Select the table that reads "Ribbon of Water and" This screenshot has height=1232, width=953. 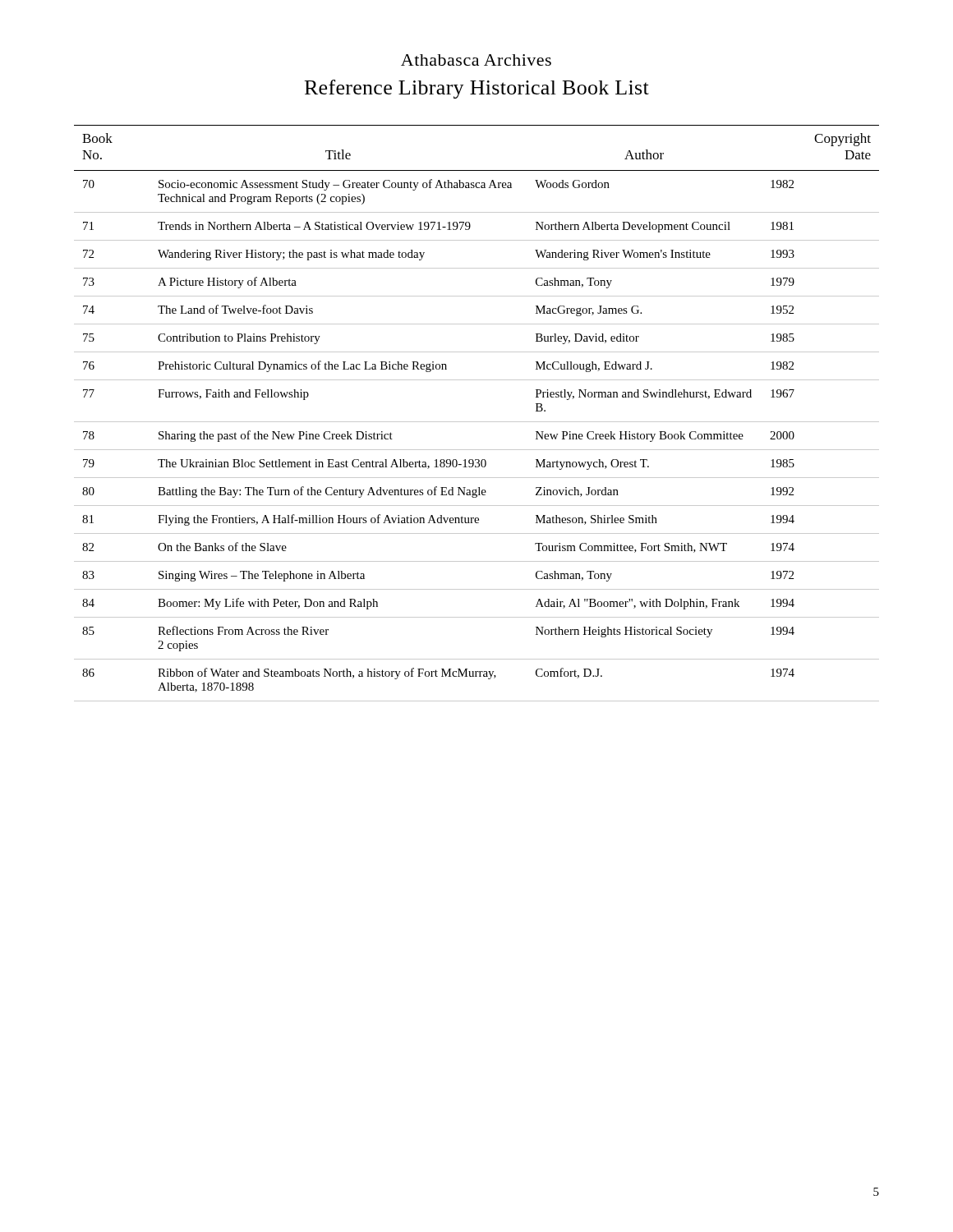pyautogui.click(x=476, y=413)
